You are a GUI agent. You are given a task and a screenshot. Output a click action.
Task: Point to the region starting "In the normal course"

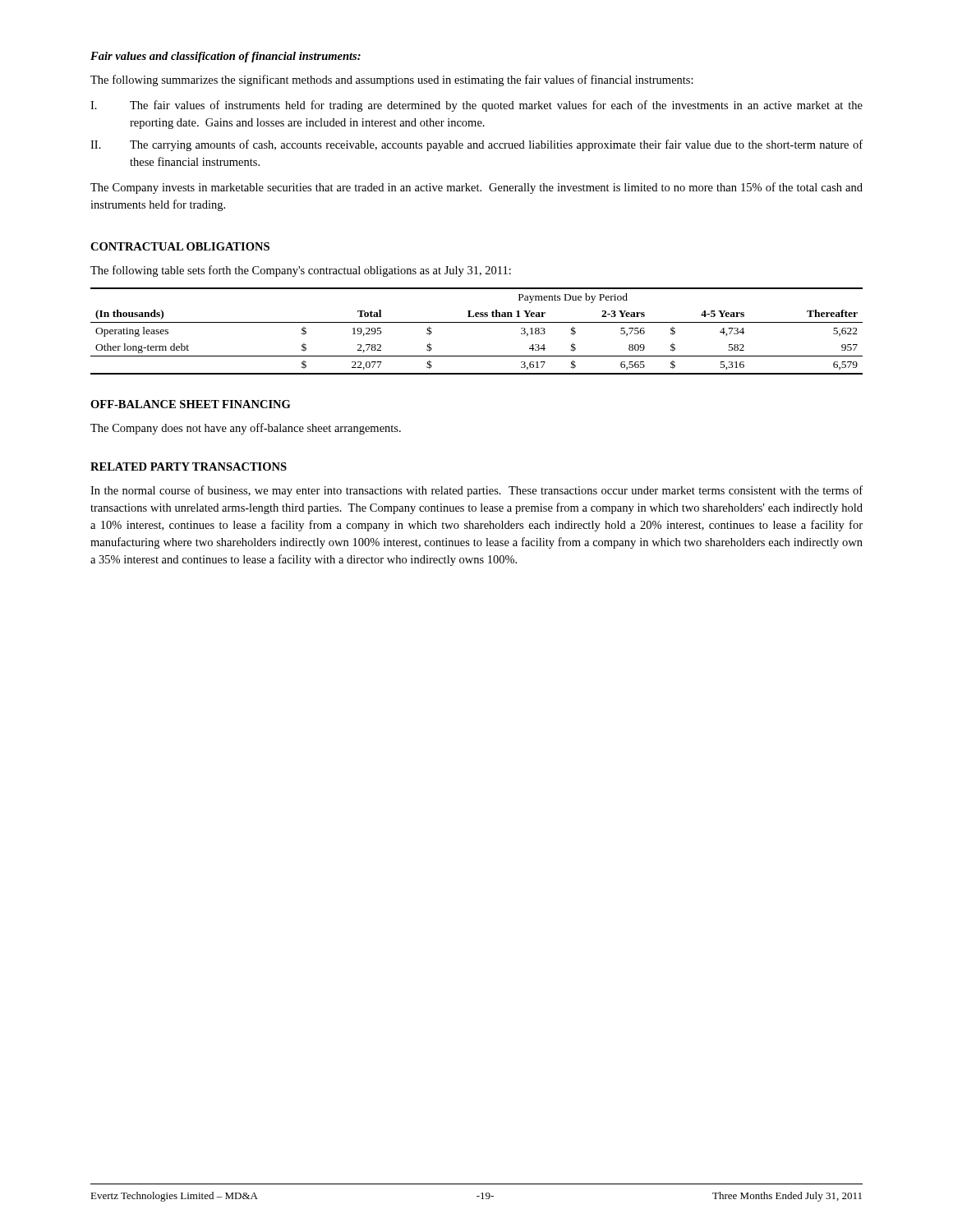(476, 525)
